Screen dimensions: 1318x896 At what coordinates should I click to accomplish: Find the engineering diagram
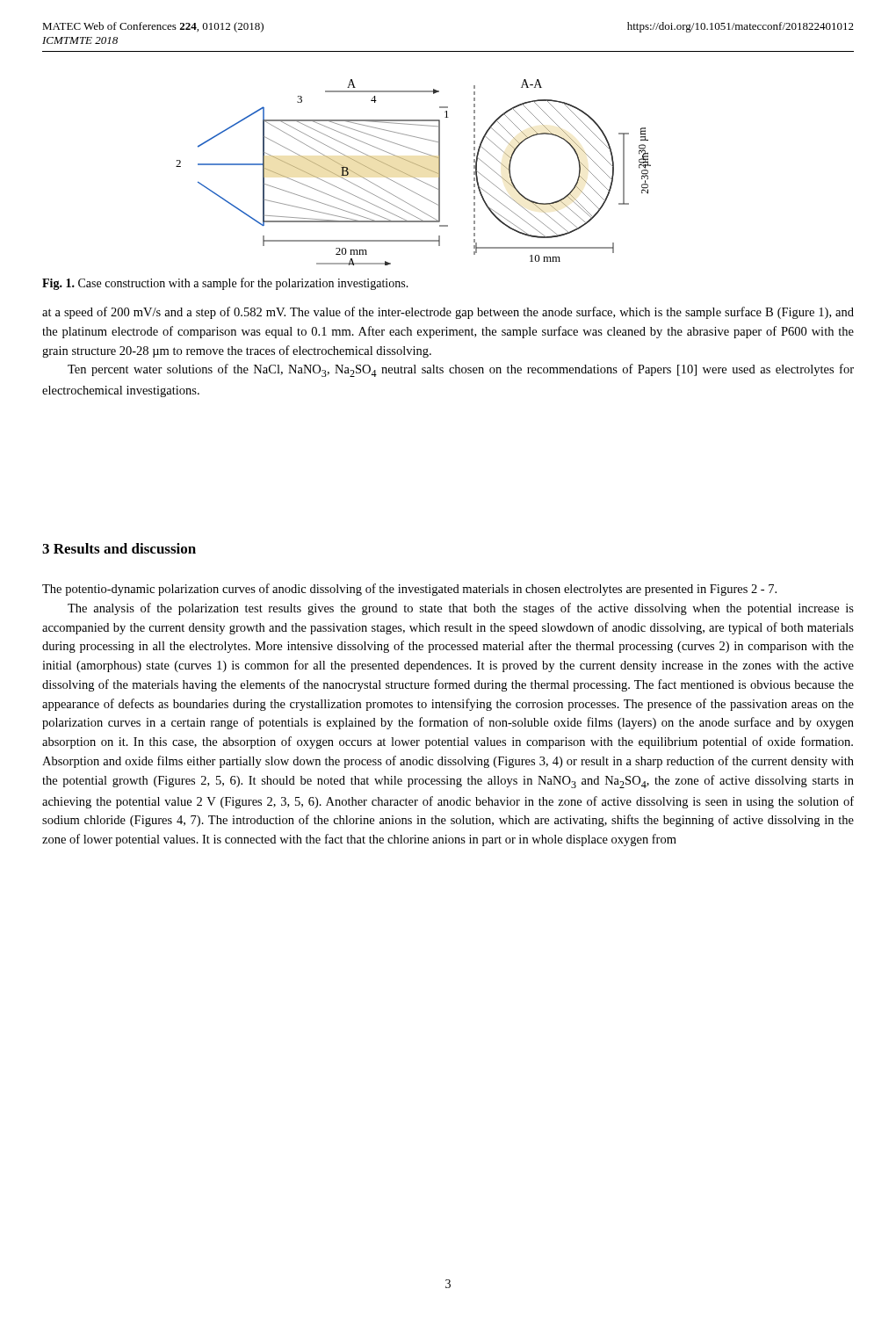point(448,173)
